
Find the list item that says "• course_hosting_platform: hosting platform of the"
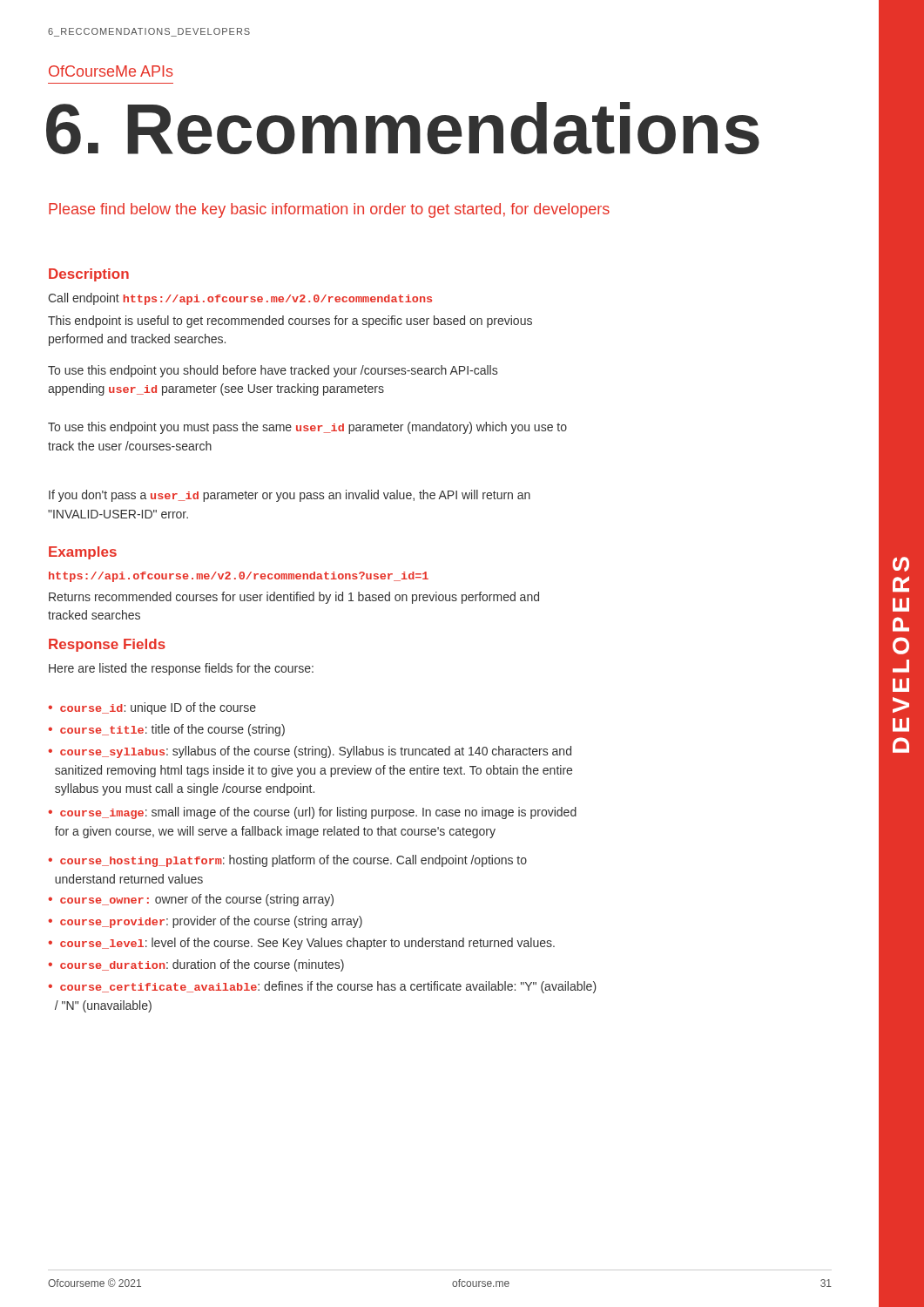pyautogui.click(x=287, y=869)
